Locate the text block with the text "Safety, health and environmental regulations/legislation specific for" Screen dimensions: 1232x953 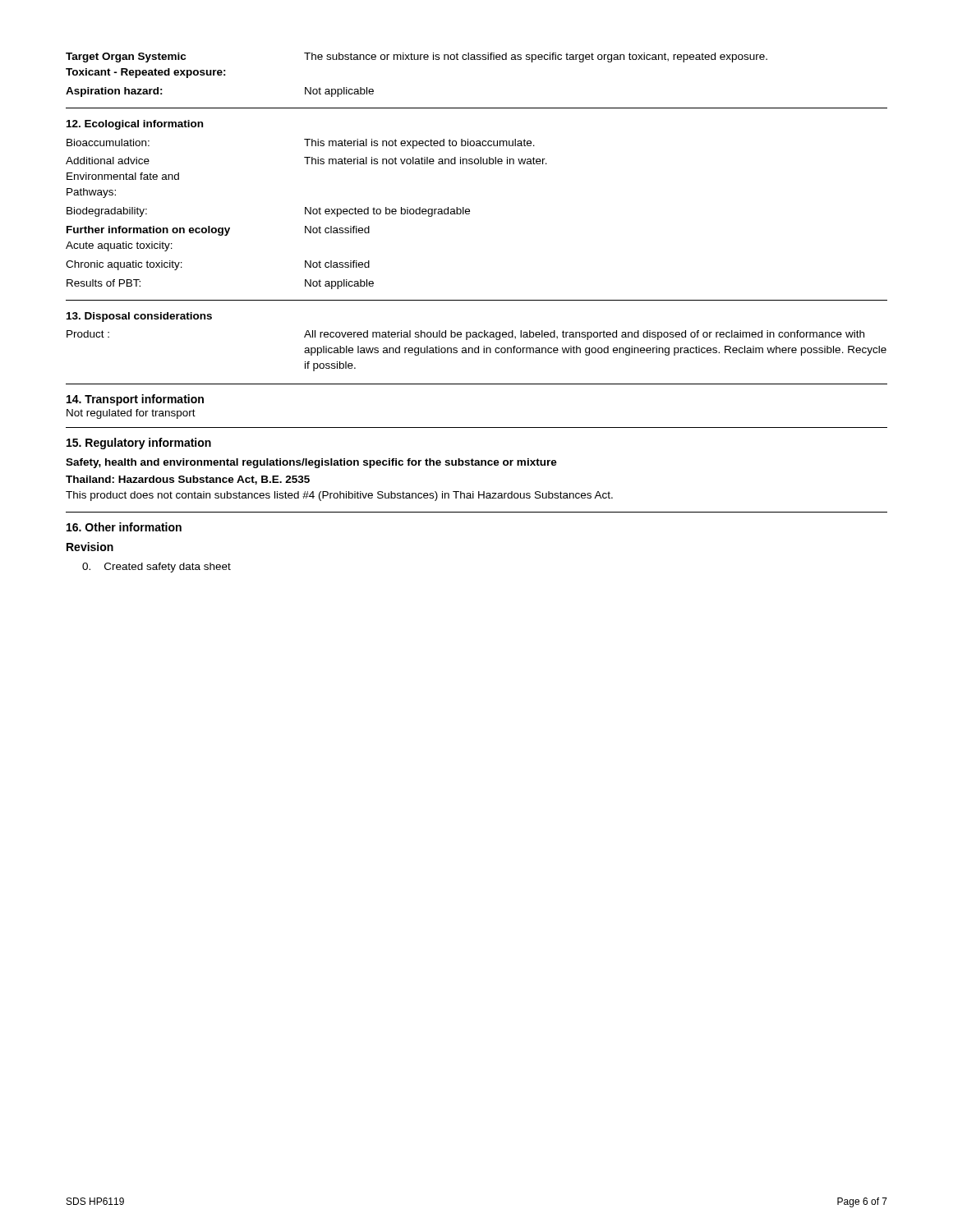click(311, 462)
